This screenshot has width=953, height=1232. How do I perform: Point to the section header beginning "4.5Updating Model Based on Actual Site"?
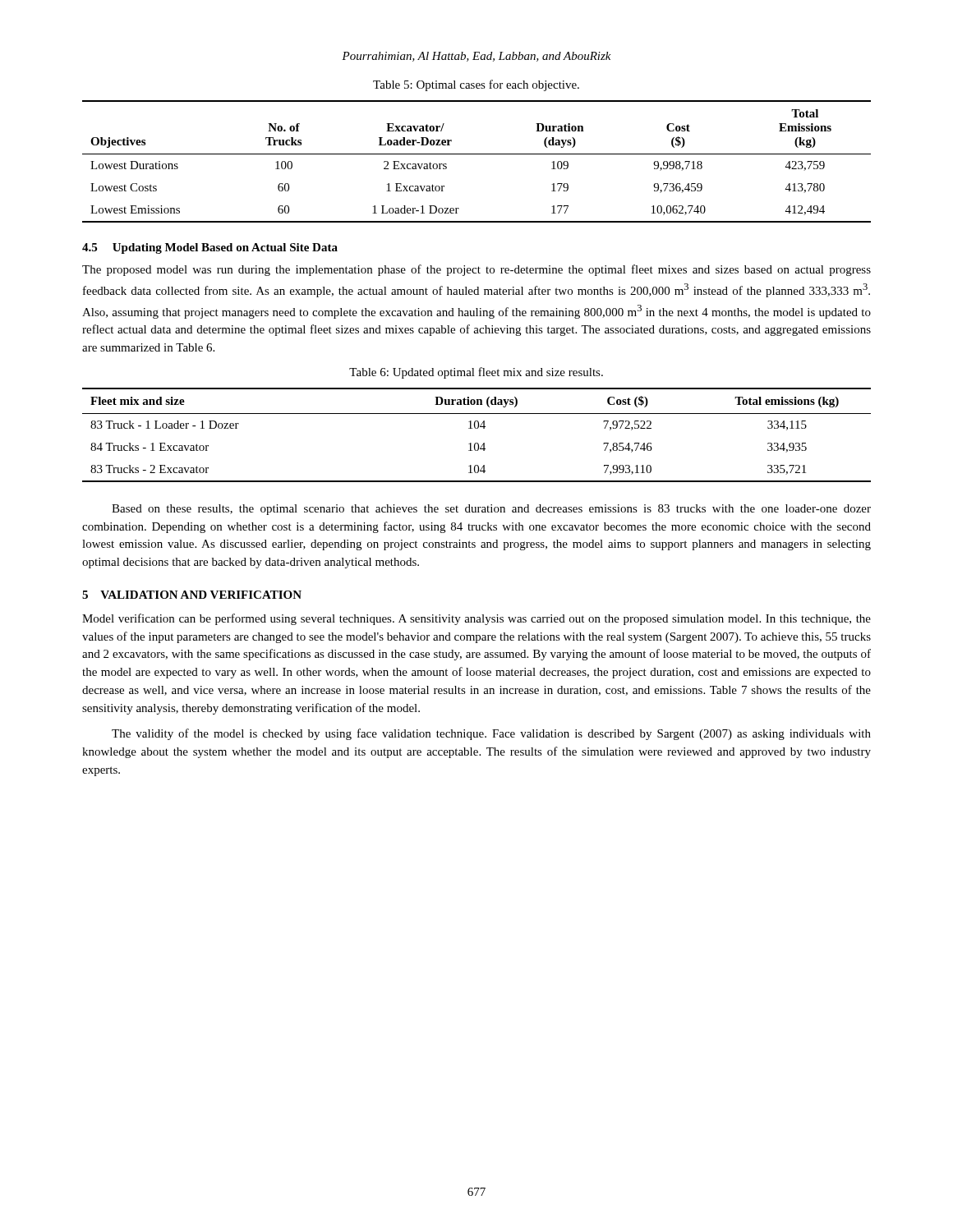pos(210,247)
